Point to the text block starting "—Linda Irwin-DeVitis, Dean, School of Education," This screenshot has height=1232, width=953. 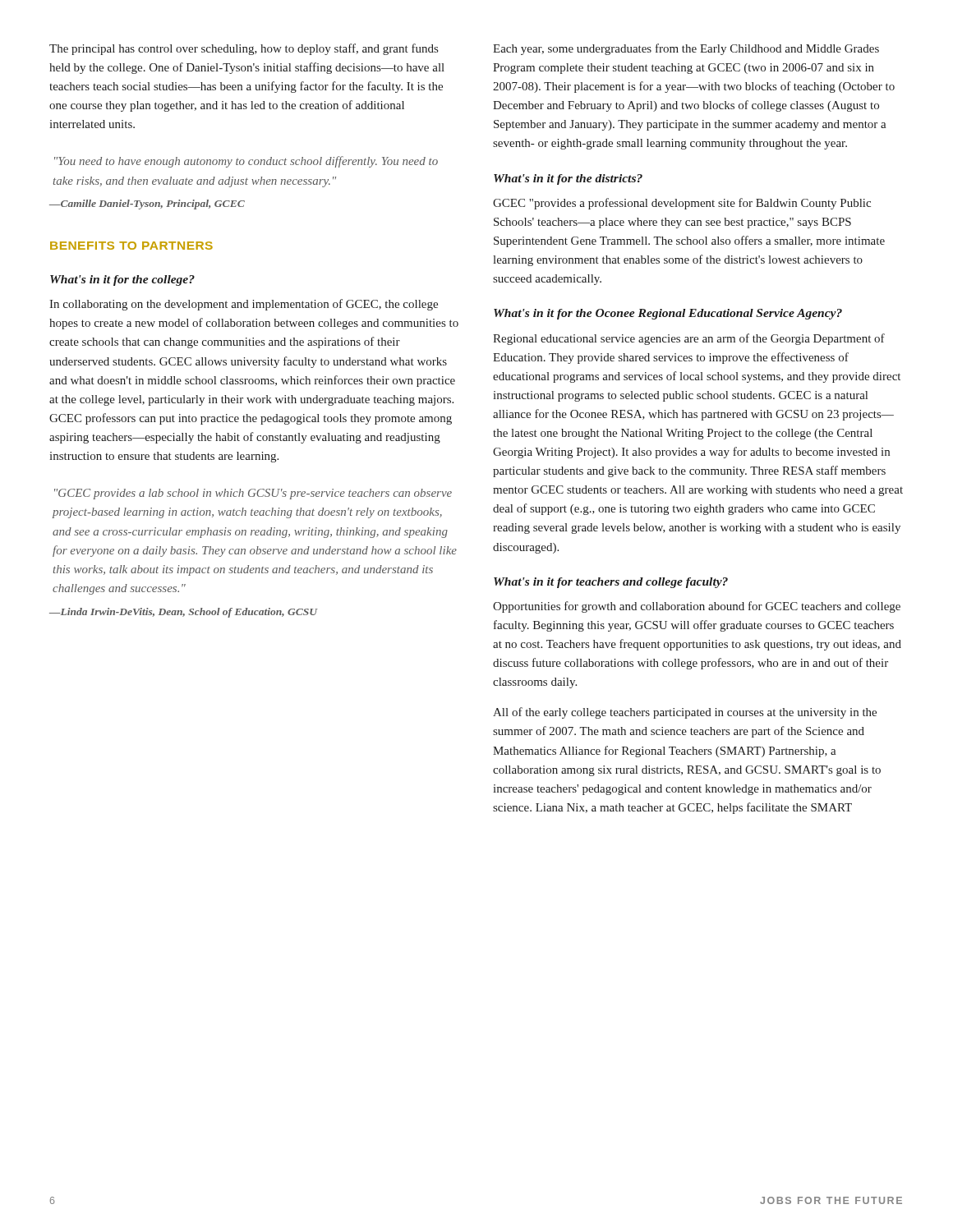pyautogui.click(x=255, y=612)
